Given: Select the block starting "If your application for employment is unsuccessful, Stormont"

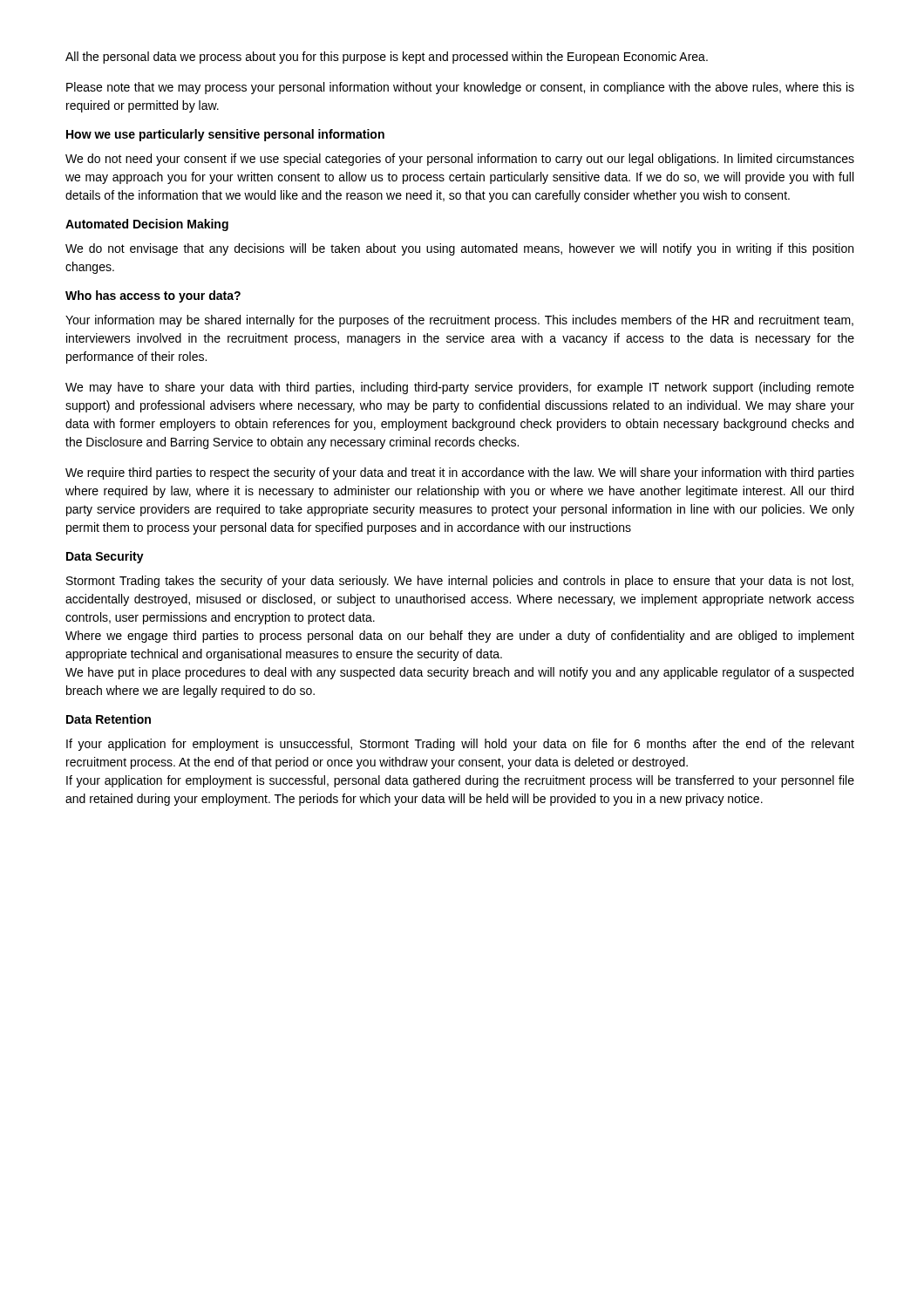Looking at the screenshot, I should pyautogui.click(x=460, y=771).
